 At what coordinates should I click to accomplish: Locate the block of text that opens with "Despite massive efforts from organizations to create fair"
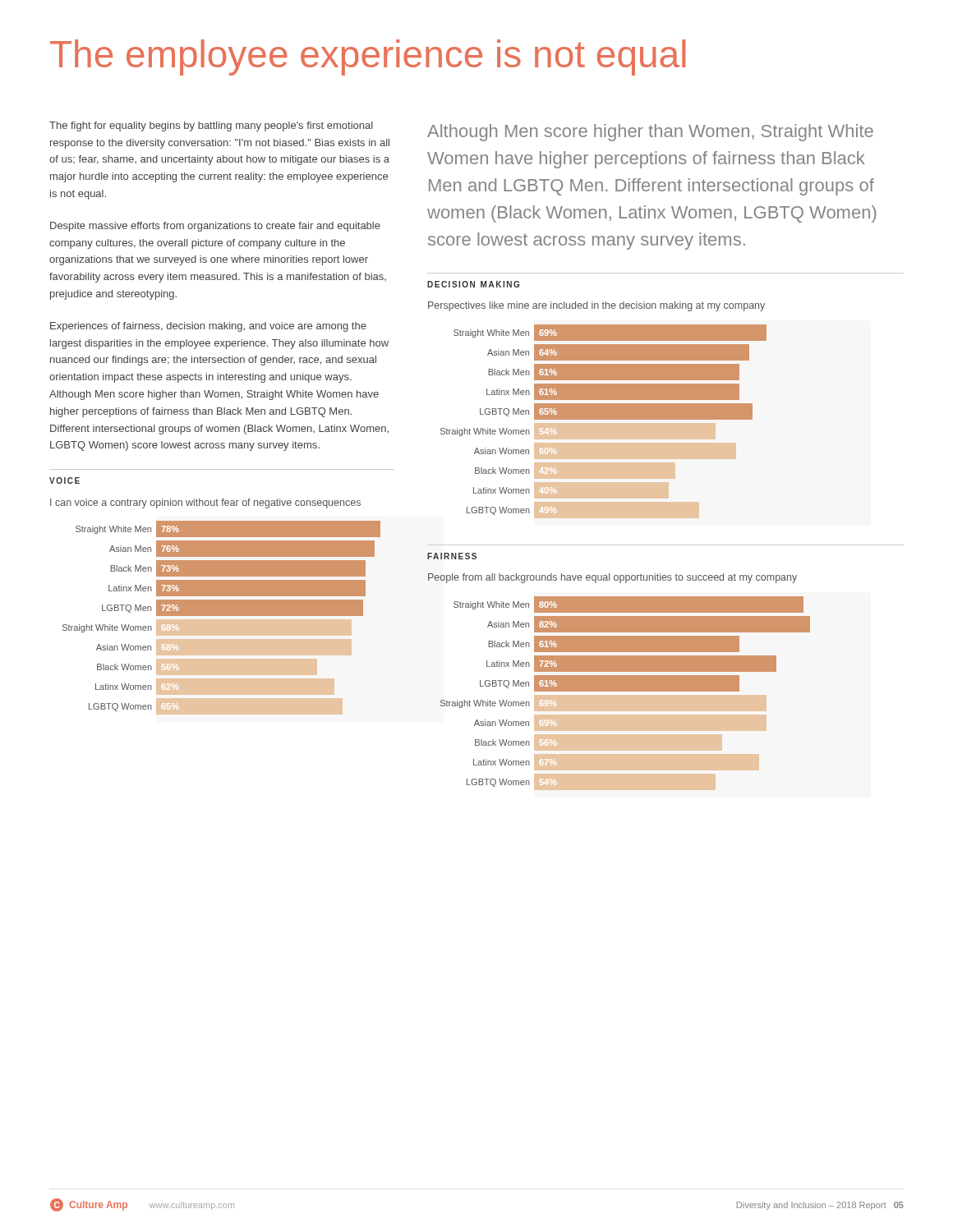[x=222, y=260]
